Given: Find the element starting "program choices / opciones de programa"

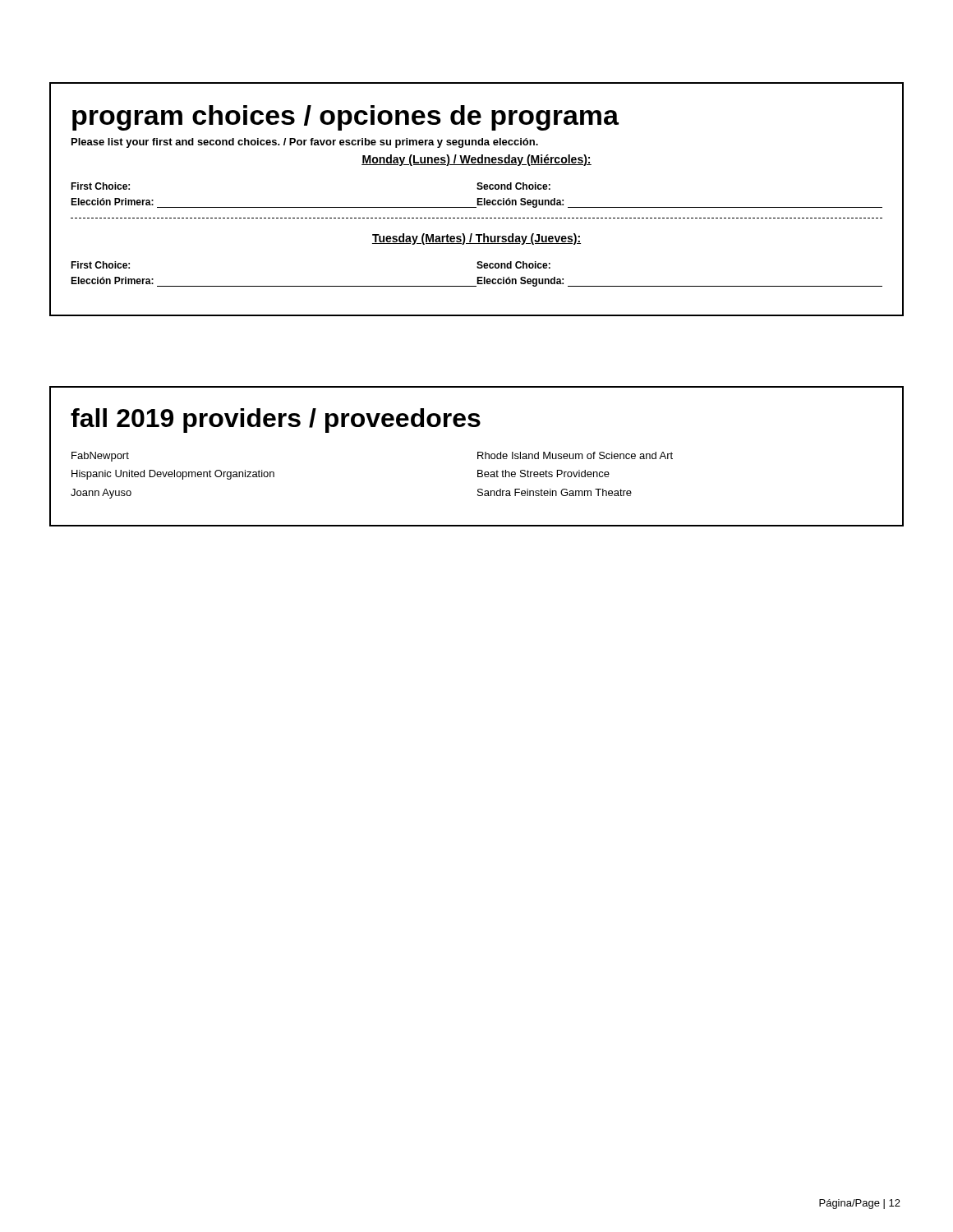Looking at the screenshot, I should 345,115.
